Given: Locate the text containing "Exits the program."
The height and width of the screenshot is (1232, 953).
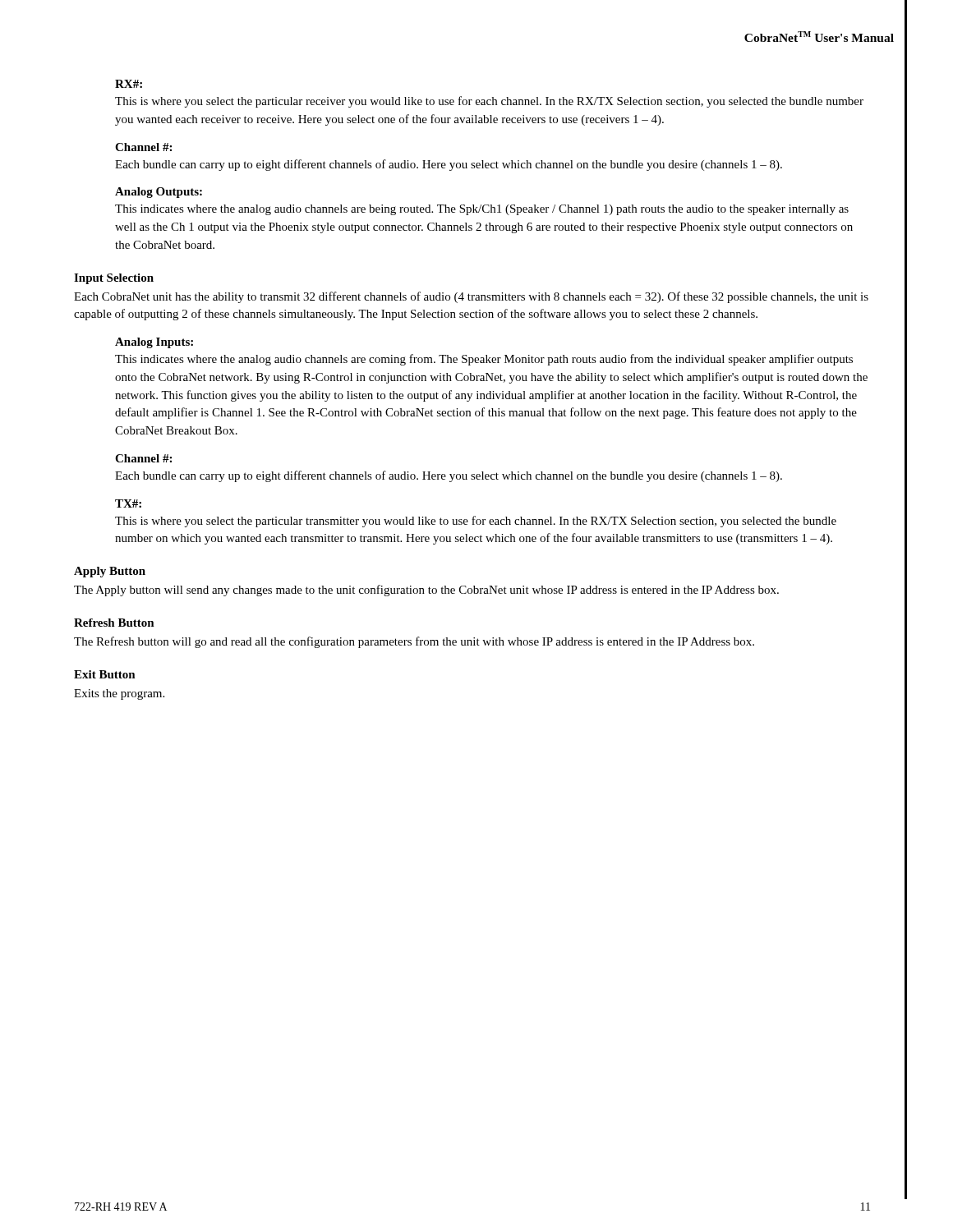Looking at the screenshot, I should point(120,693).
